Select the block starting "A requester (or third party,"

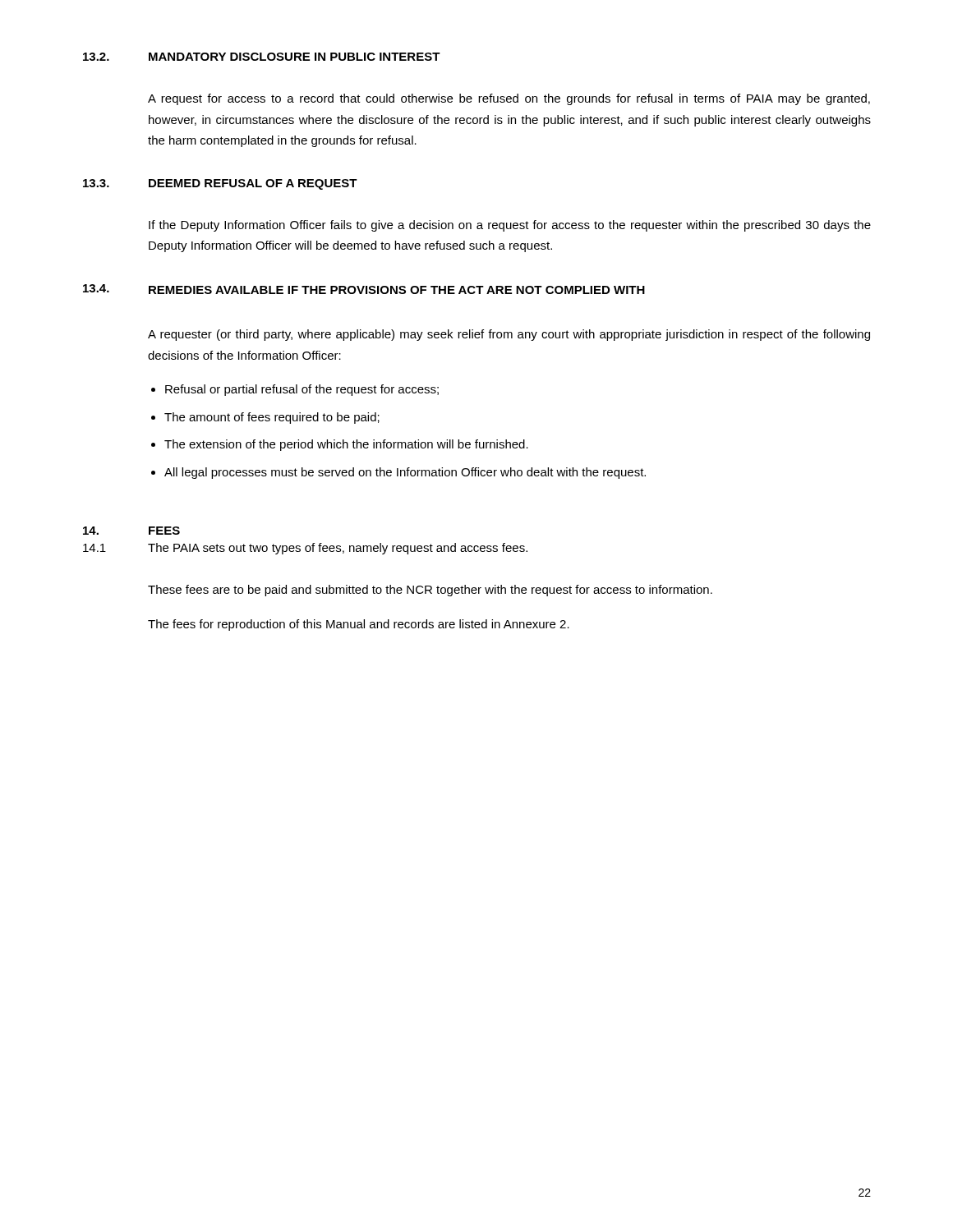click(509, 335)
